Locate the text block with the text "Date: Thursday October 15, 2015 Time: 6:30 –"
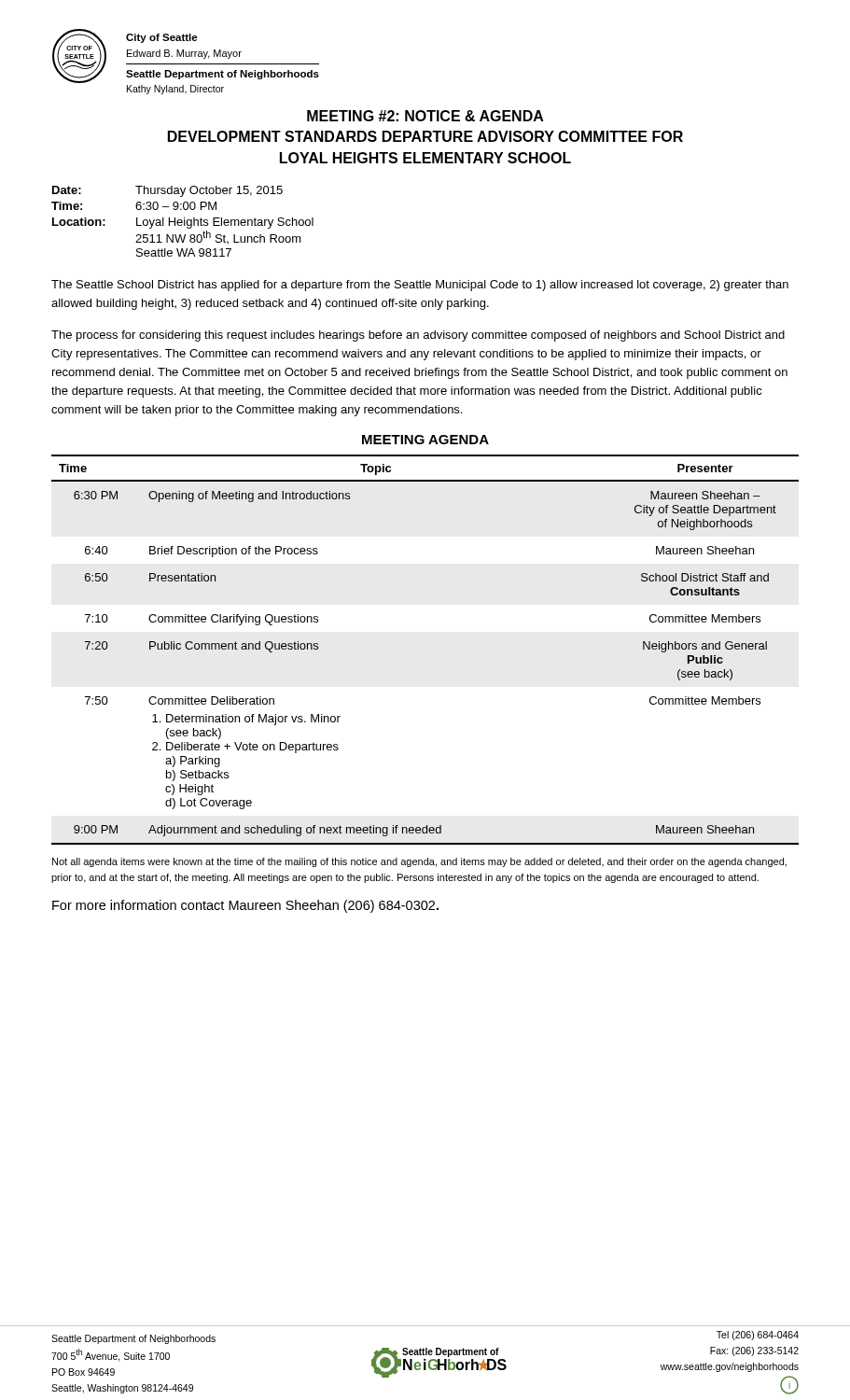 pyautogui.click(x=183, y=221)
